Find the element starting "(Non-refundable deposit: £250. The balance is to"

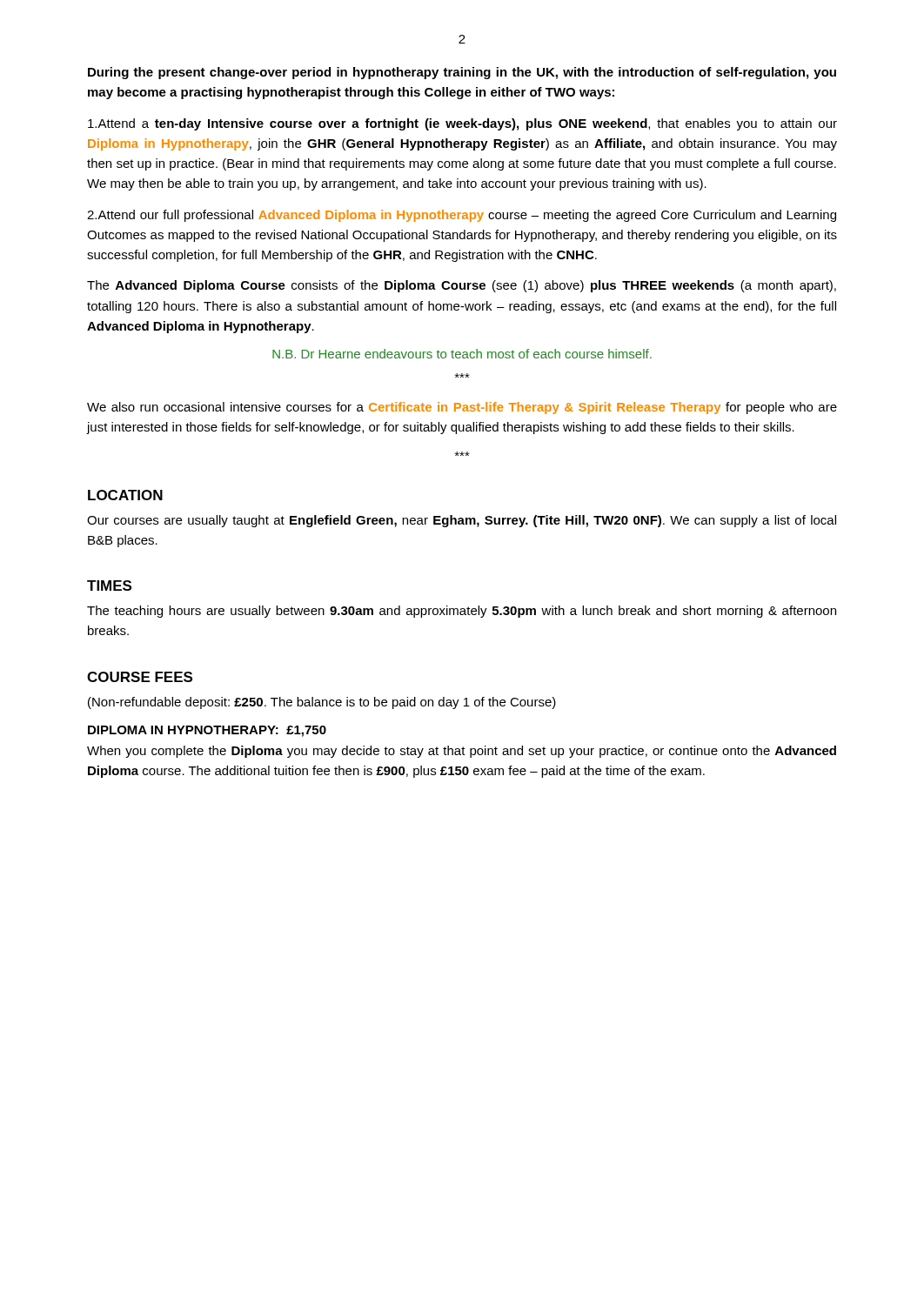[x=322, y=701]
